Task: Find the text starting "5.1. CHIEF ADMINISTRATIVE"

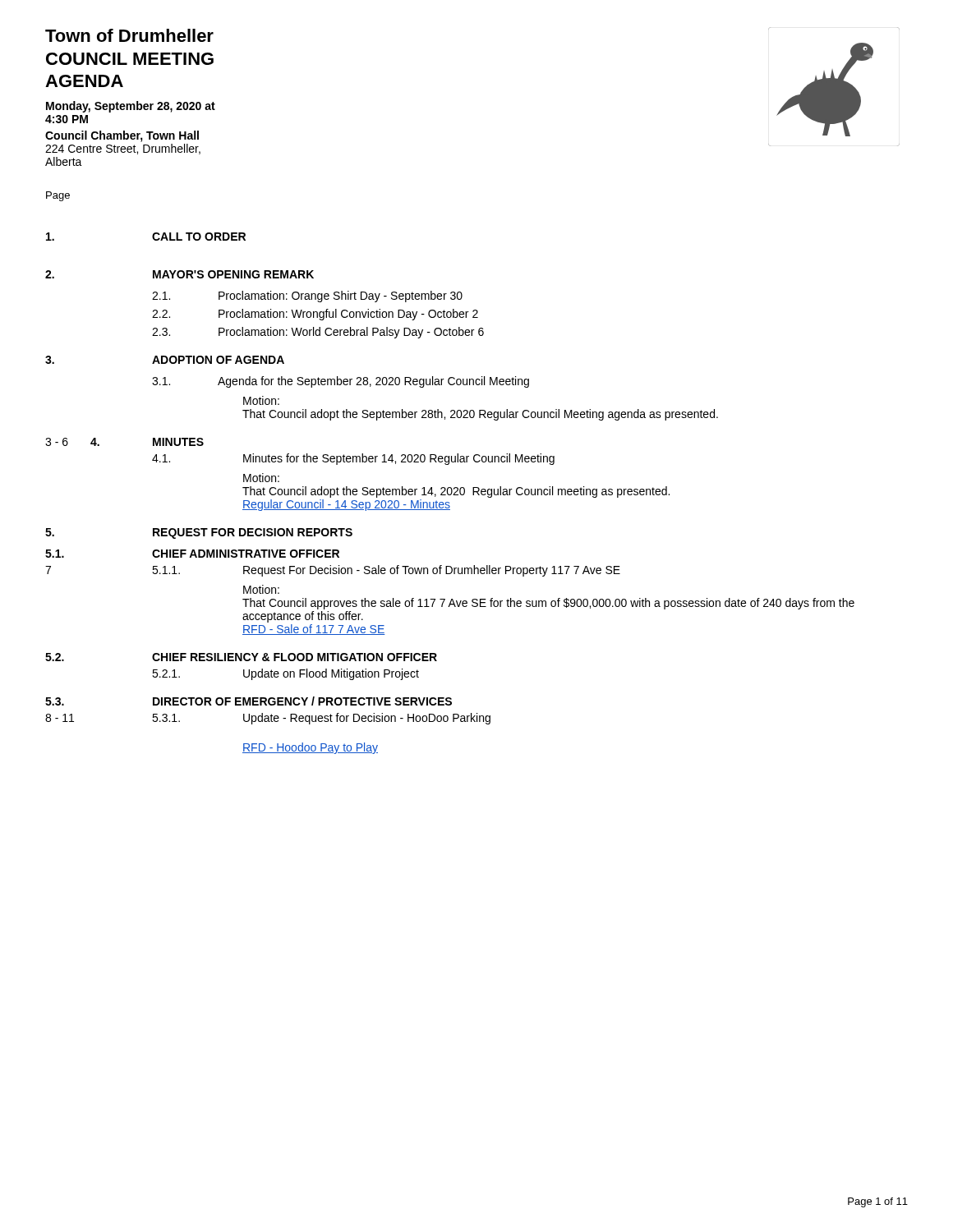Action: click(193, 554)
